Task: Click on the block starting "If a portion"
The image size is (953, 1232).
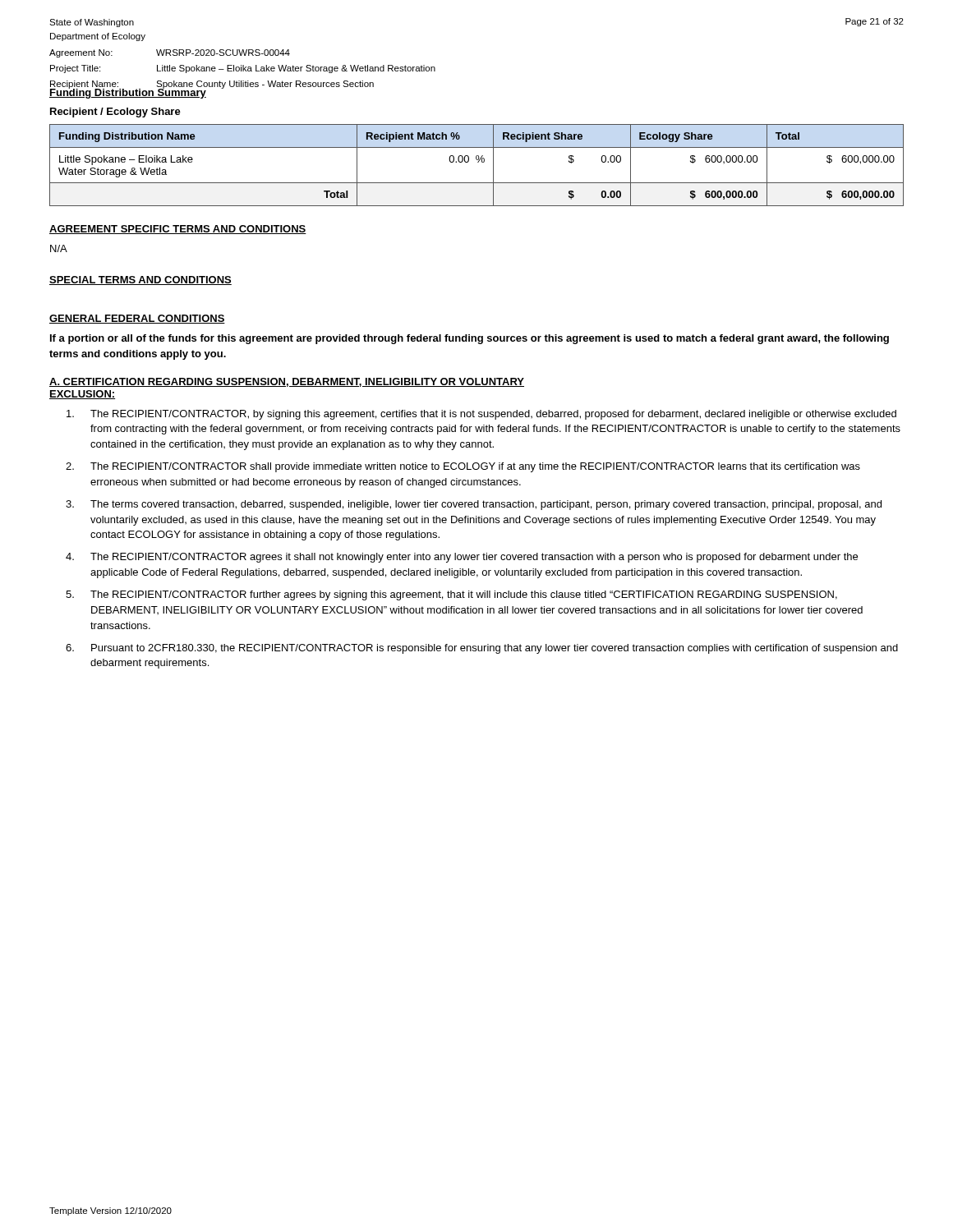Action: [x=469, y=346]
